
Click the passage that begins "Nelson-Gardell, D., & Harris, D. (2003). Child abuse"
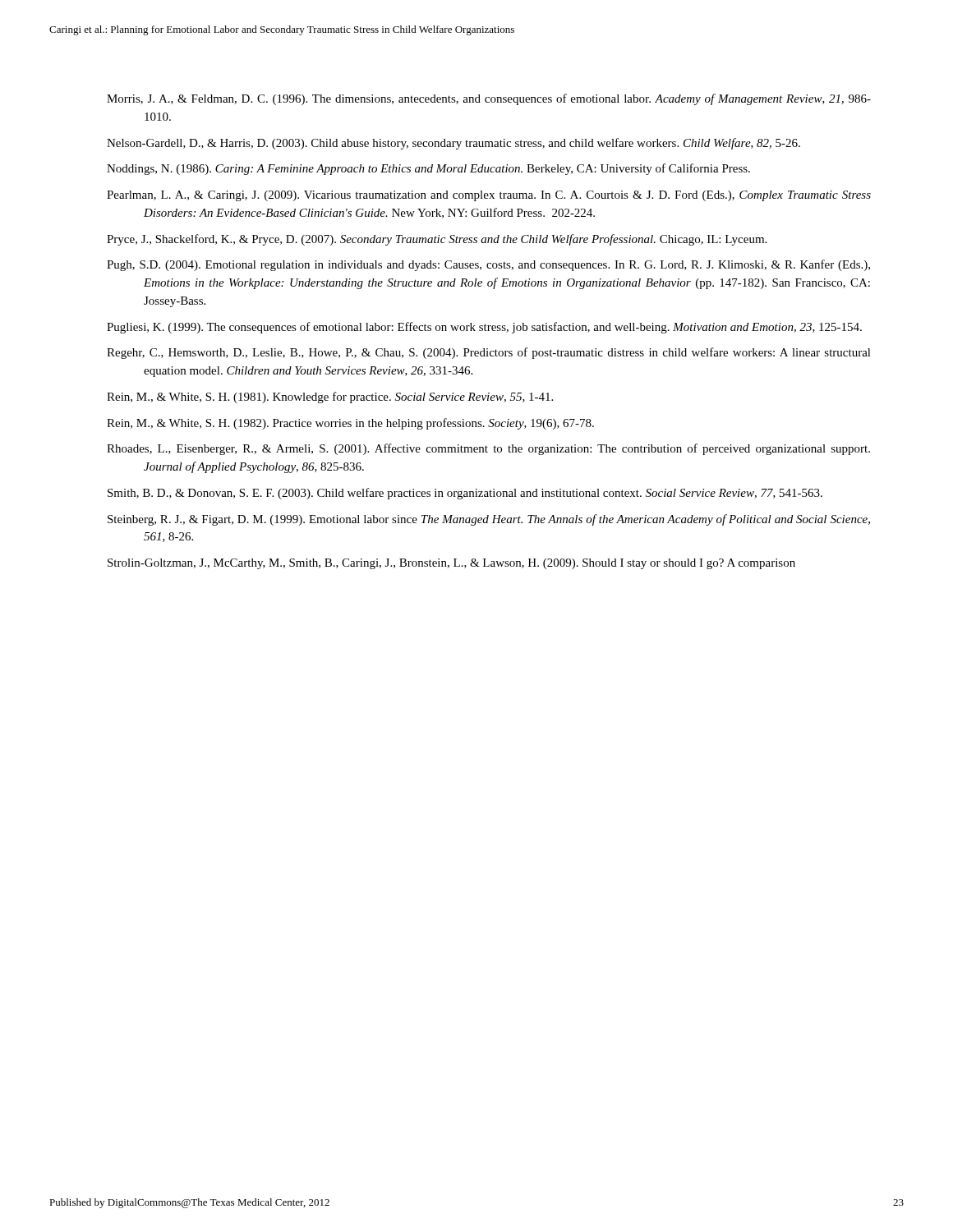click(454, 142)
